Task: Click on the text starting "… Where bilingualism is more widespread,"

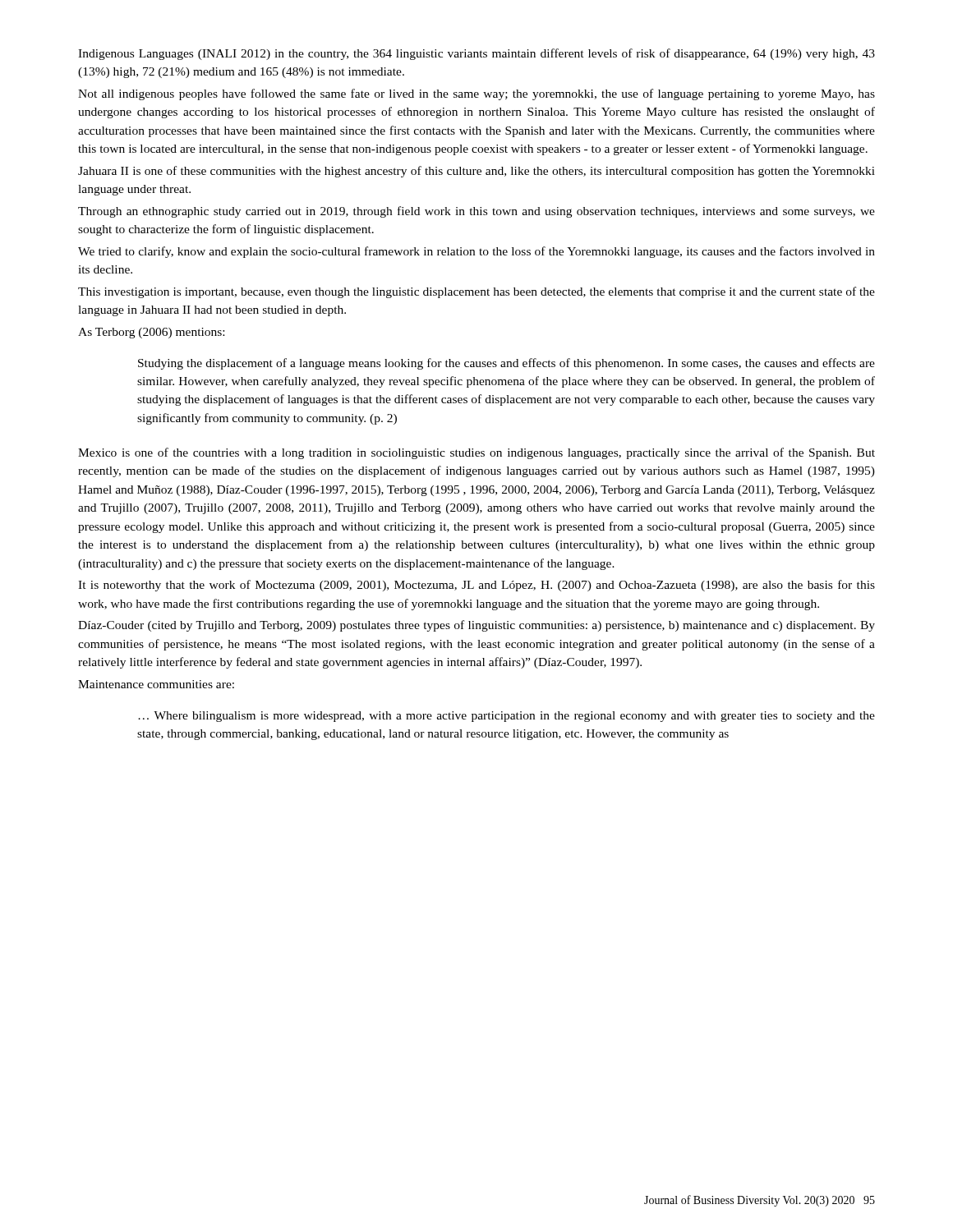Action: (506, 724)
